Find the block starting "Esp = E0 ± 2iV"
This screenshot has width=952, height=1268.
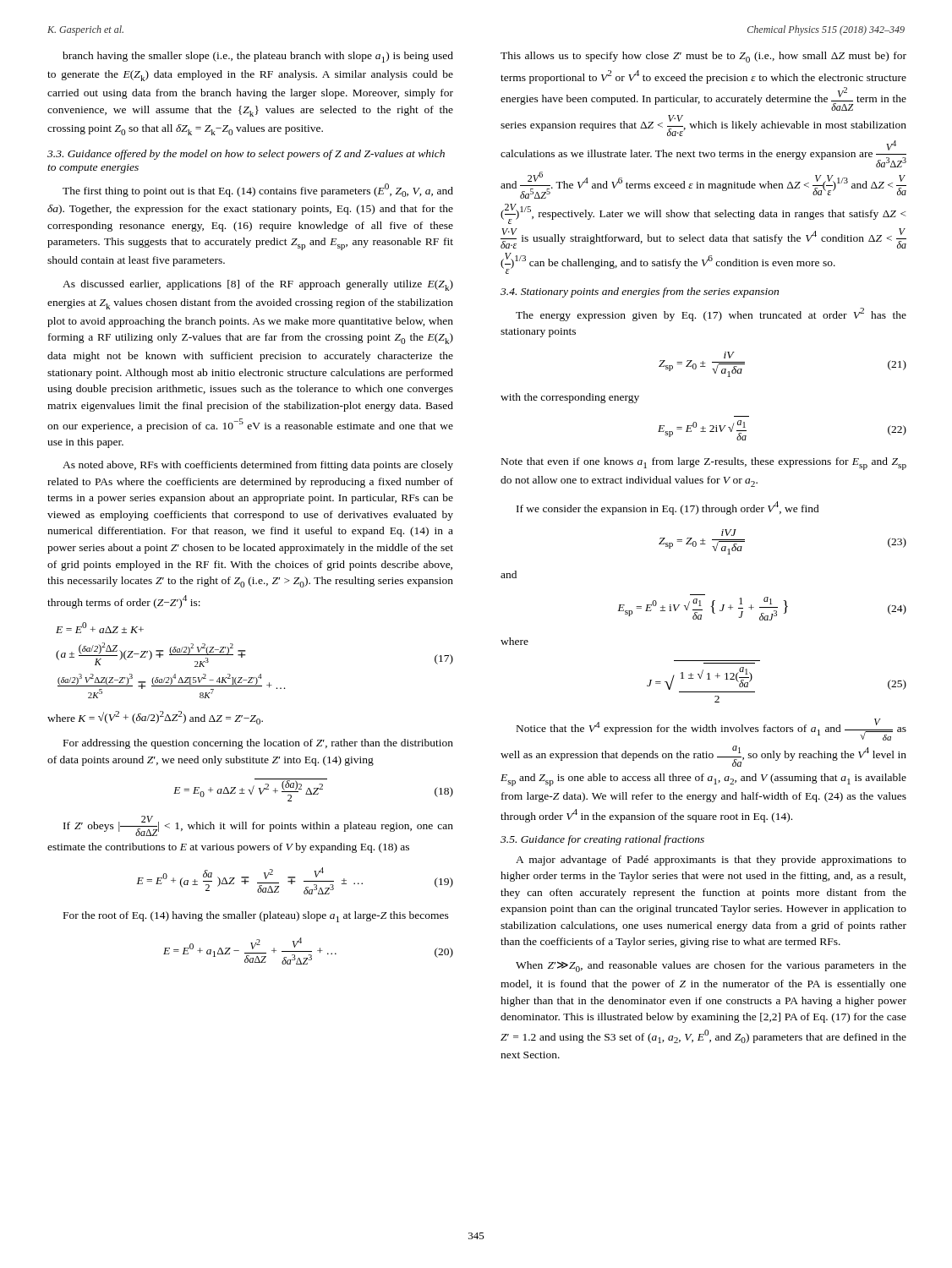tap(703, 429)
